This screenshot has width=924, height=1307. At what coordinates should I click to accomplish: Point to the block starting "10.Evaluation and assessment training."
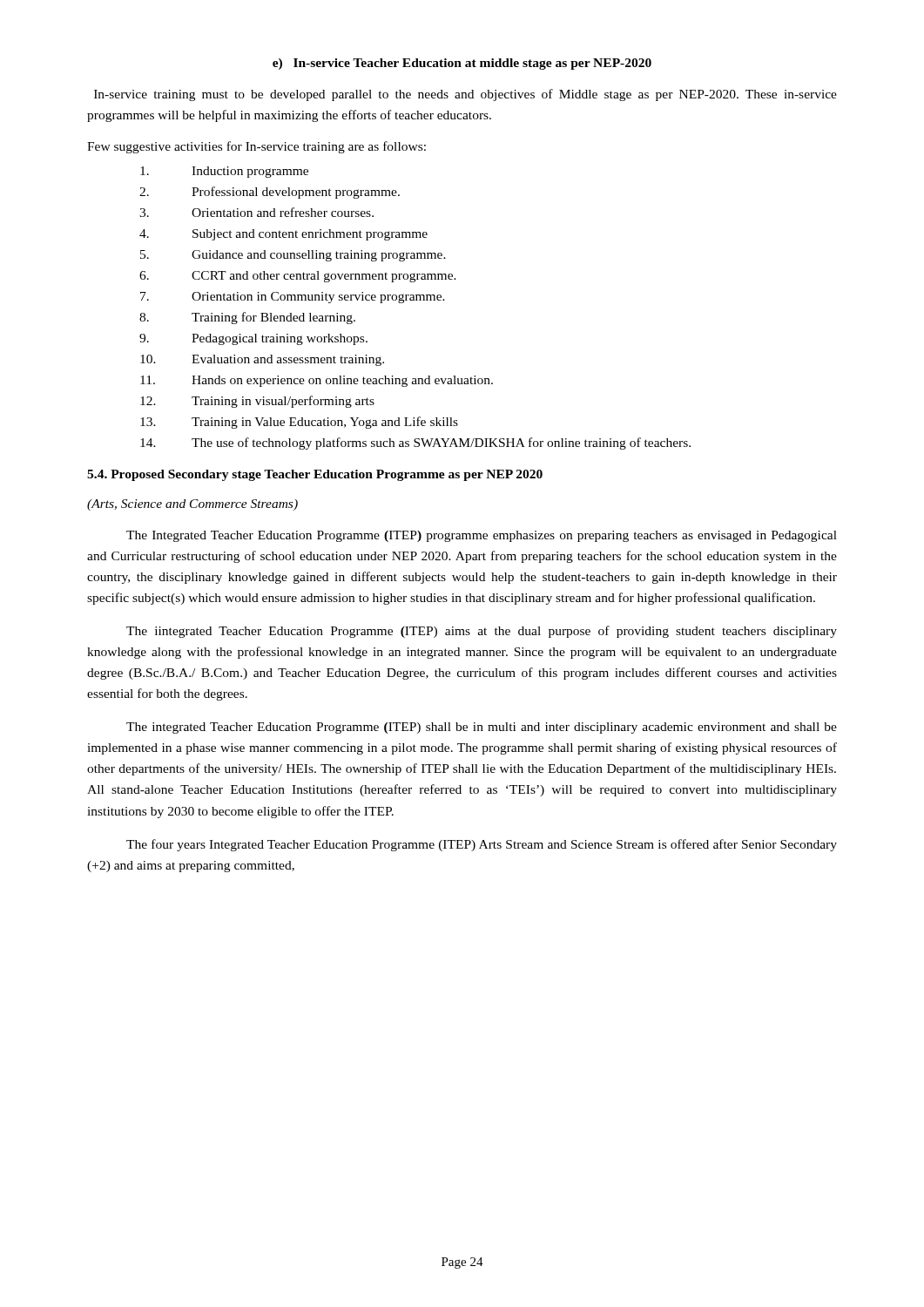[x=262, y=360]
